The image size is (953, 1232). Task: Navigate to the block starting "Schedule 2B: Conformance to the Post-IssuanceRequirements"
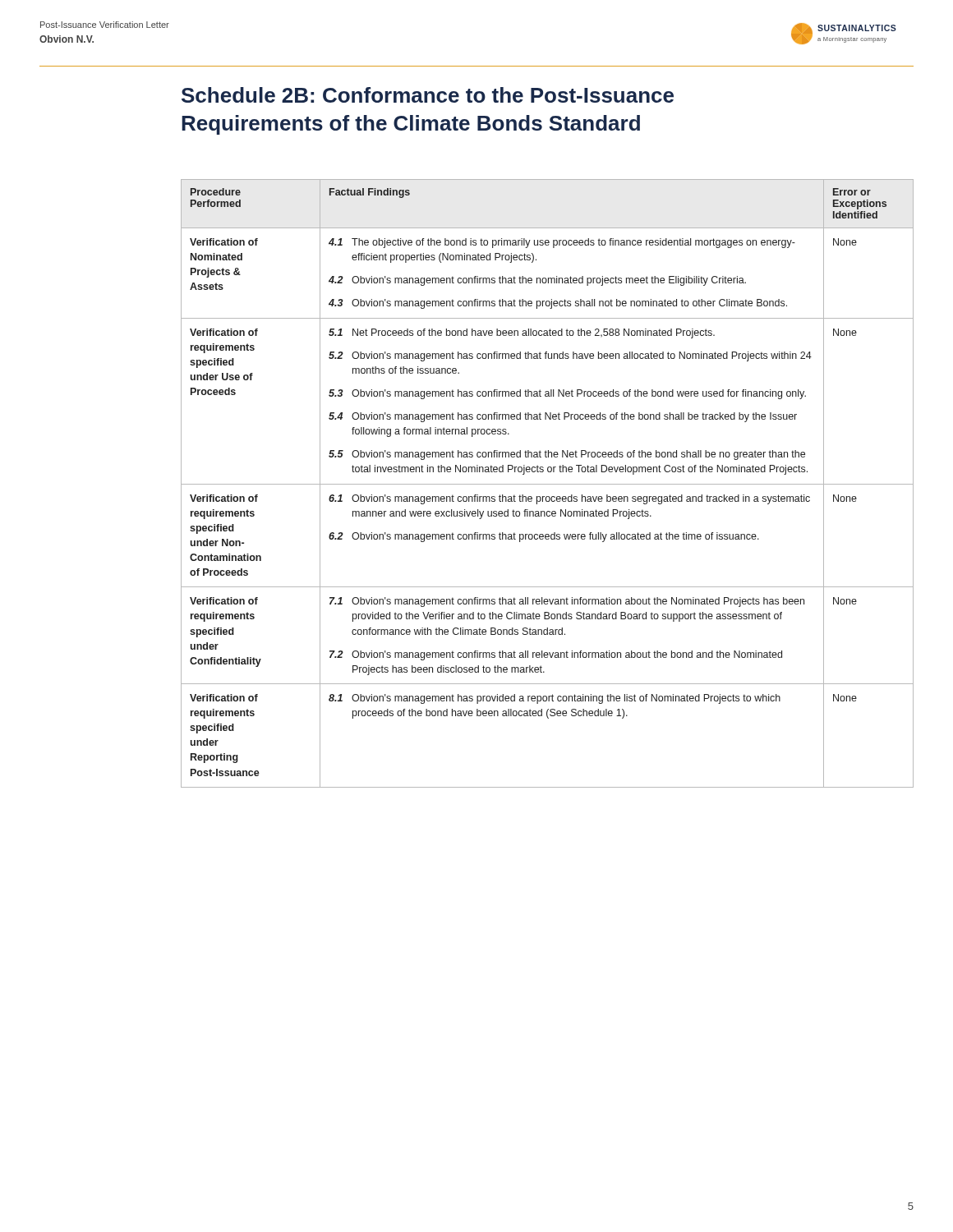pos(547,110)
